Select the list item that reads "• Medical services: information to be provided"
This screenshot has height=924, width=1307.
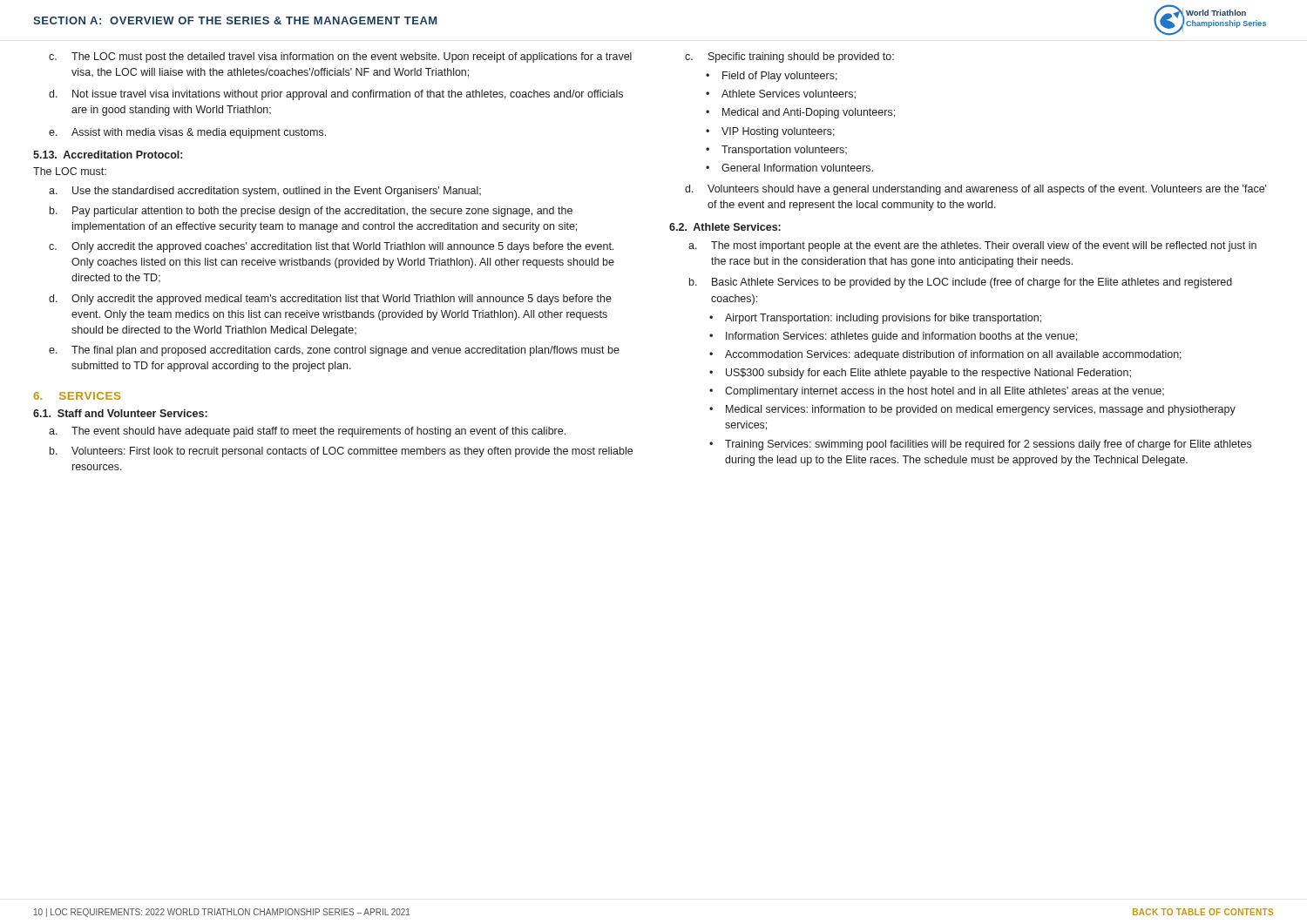(x=992, y=417)
